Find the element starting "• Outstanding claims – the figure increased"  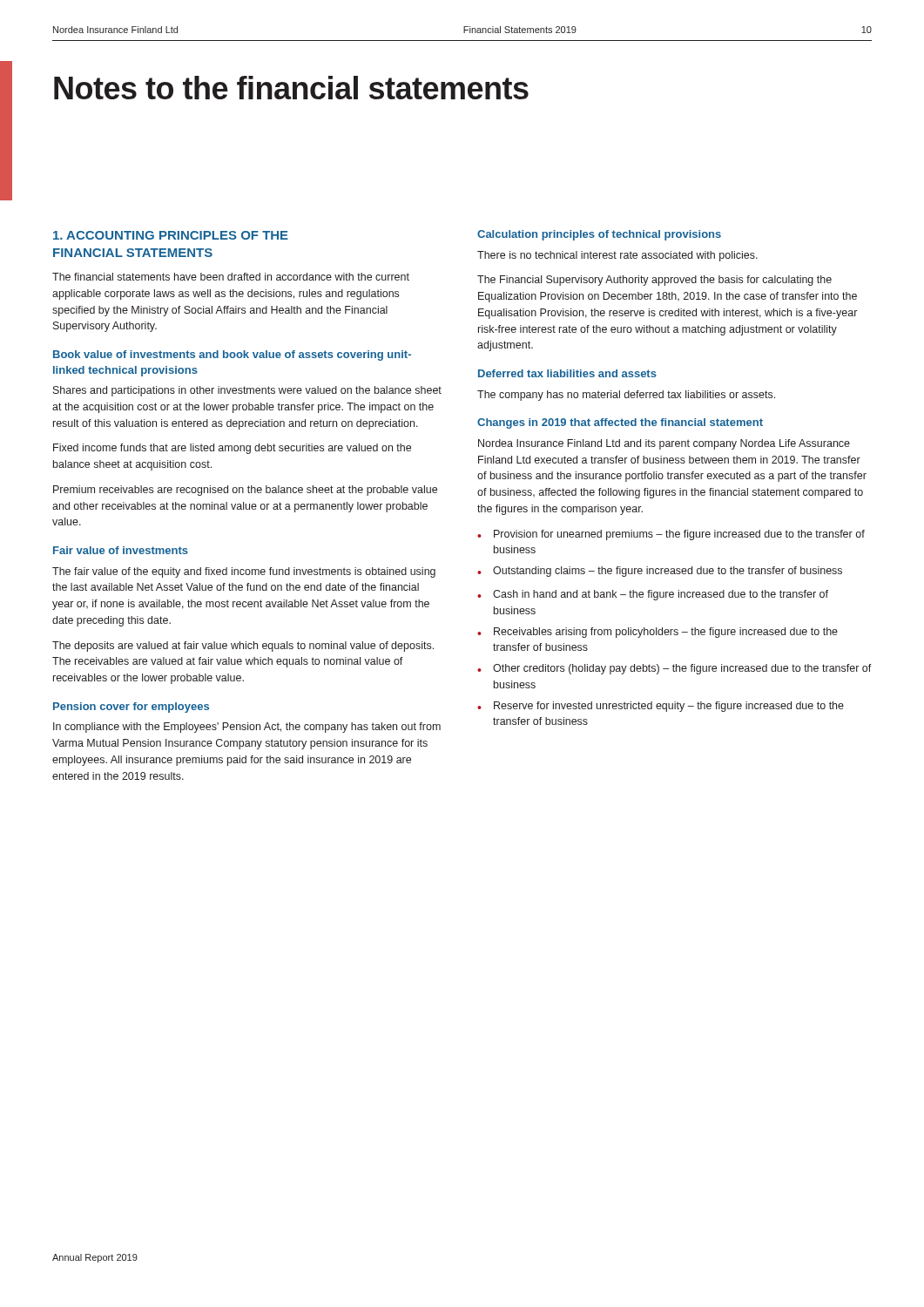[x=660, y=573]
